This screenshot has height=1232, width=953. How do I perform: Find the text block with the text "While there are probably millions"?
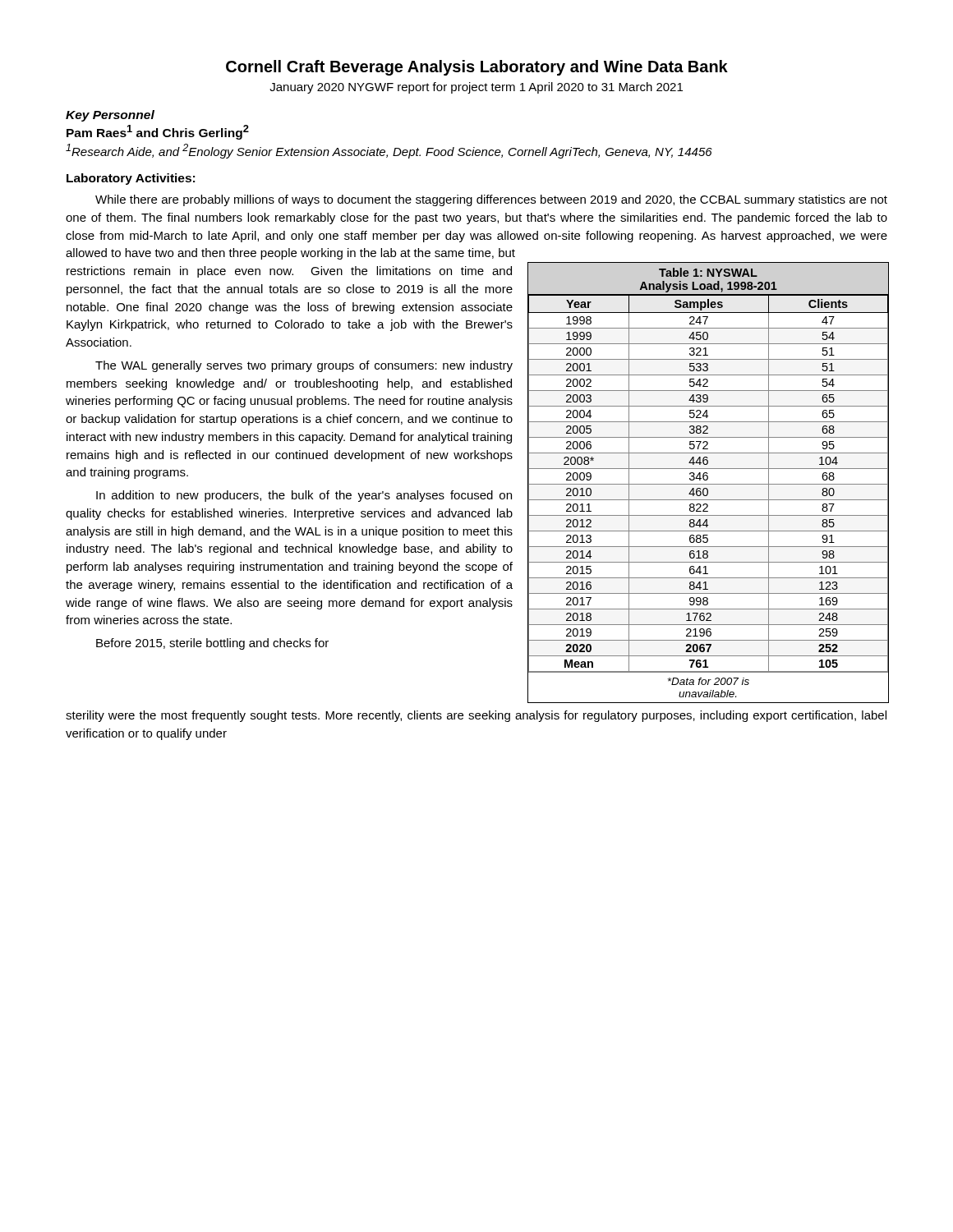pos(476,226)
